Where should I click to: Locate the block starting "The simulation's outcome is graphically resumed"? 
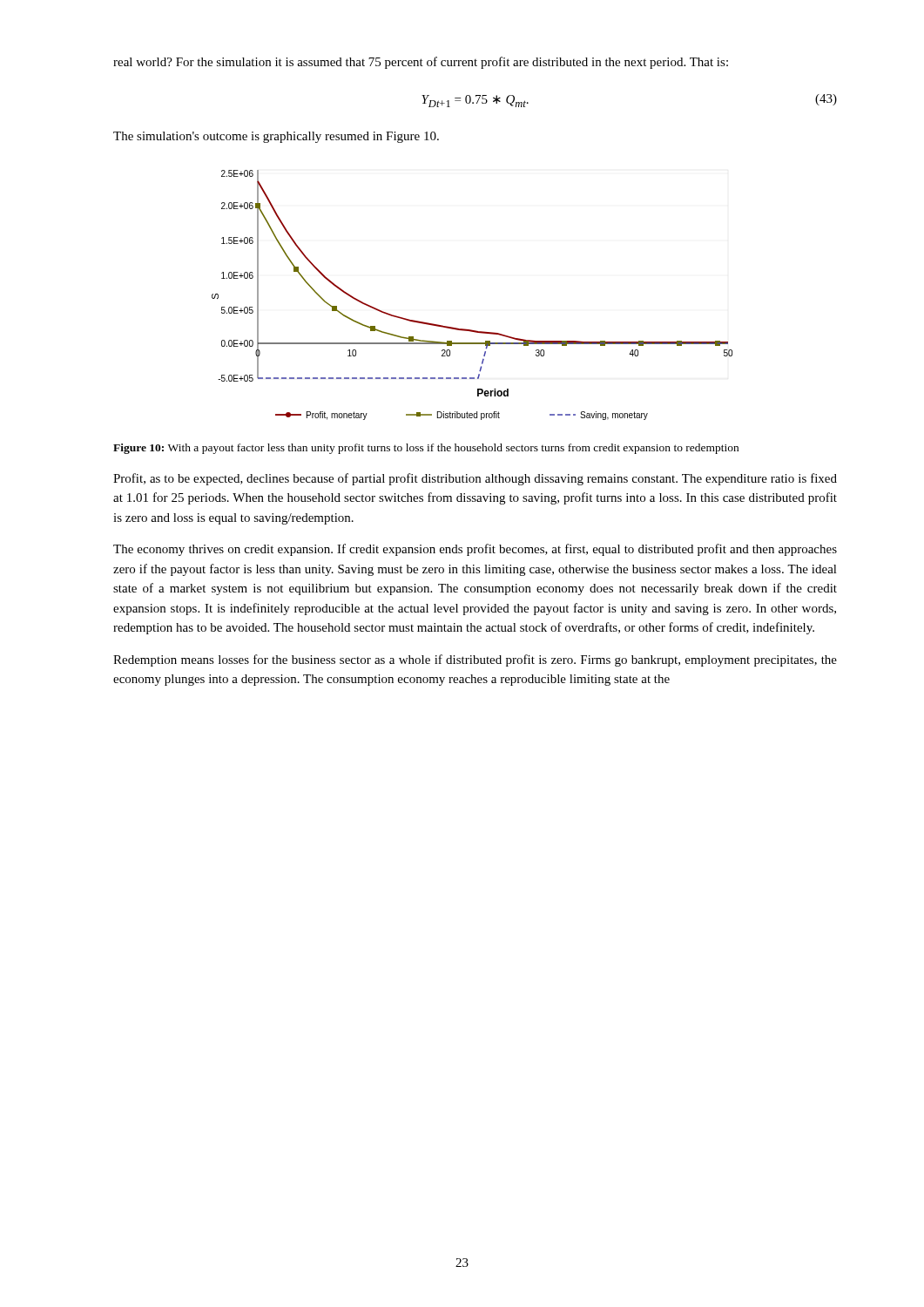276,135
